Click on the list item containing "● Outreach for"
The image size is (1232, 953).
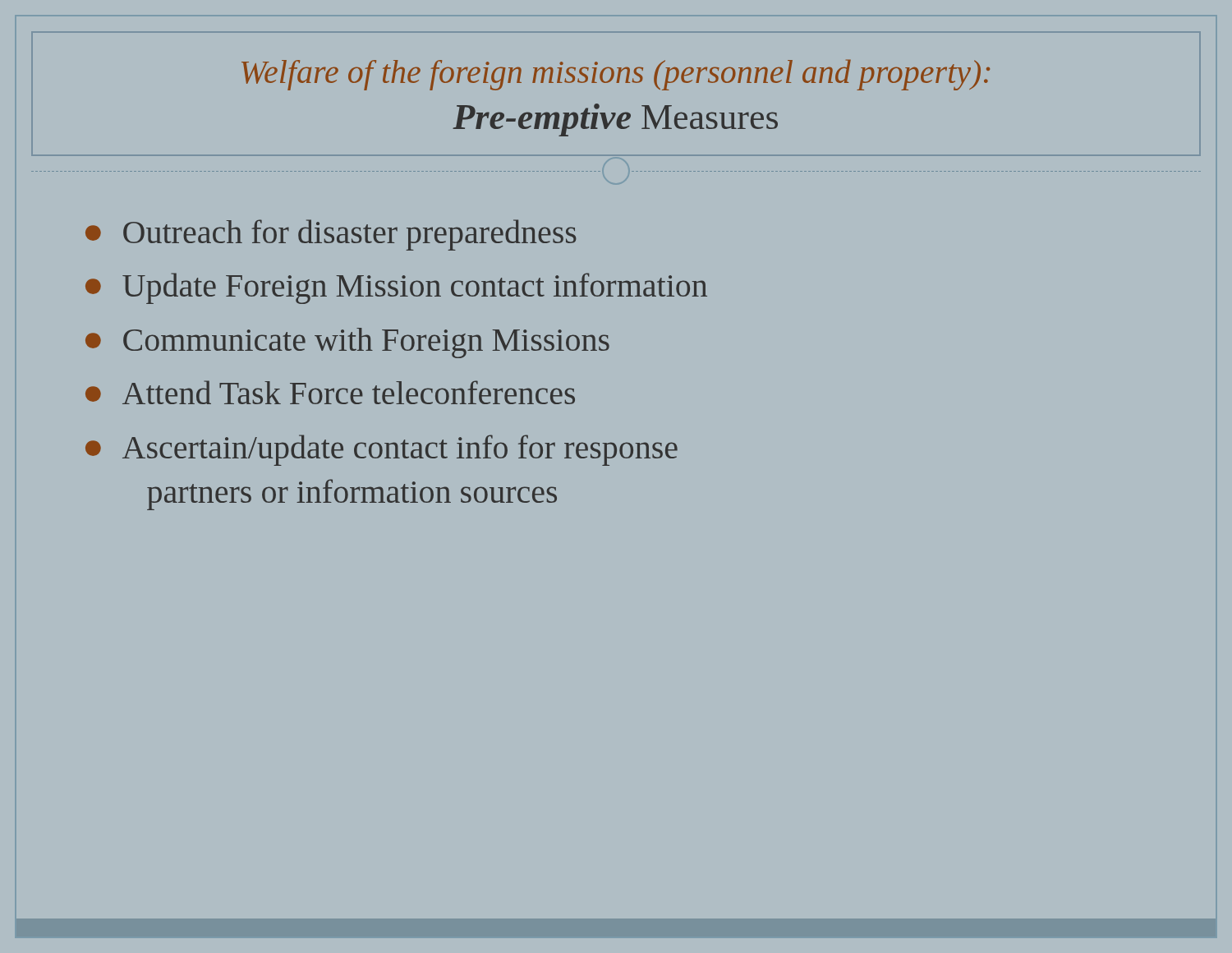pos(331,235)
